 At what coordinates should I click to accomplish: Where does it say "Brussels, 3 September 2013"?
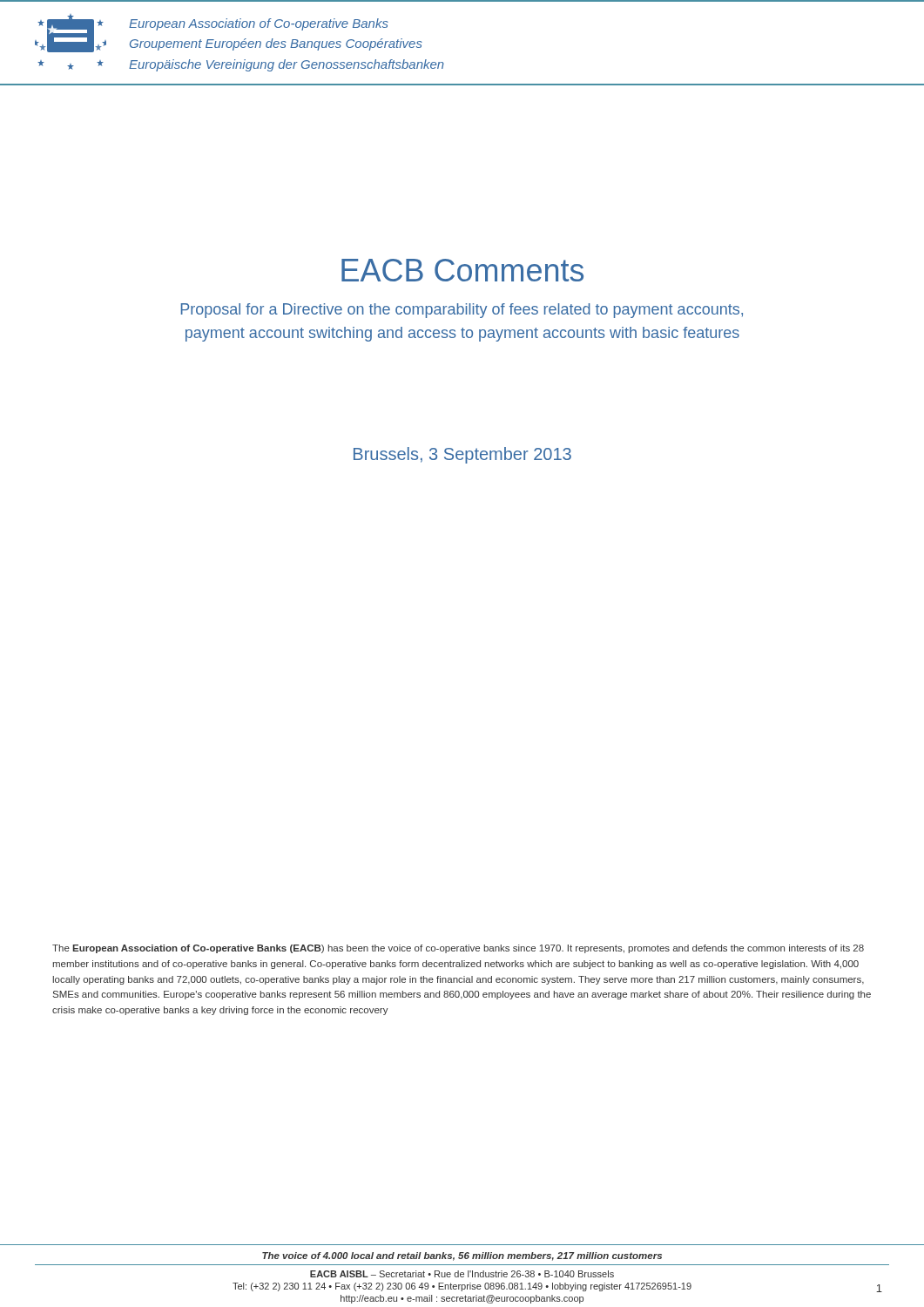(x=462, y=454)
